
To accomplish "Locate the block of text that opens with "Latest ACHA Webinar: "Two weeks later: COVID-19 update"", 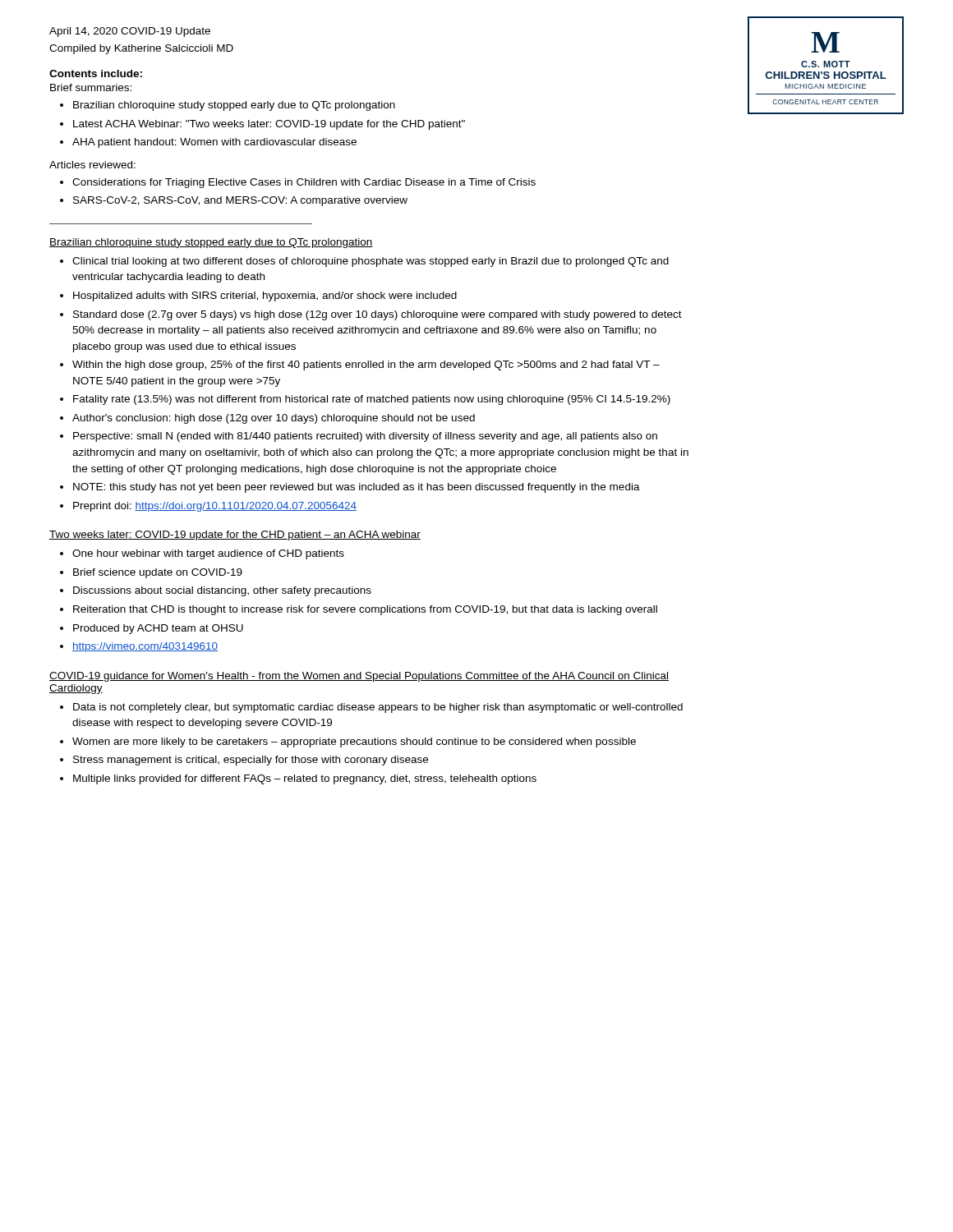I will (269, 123).
